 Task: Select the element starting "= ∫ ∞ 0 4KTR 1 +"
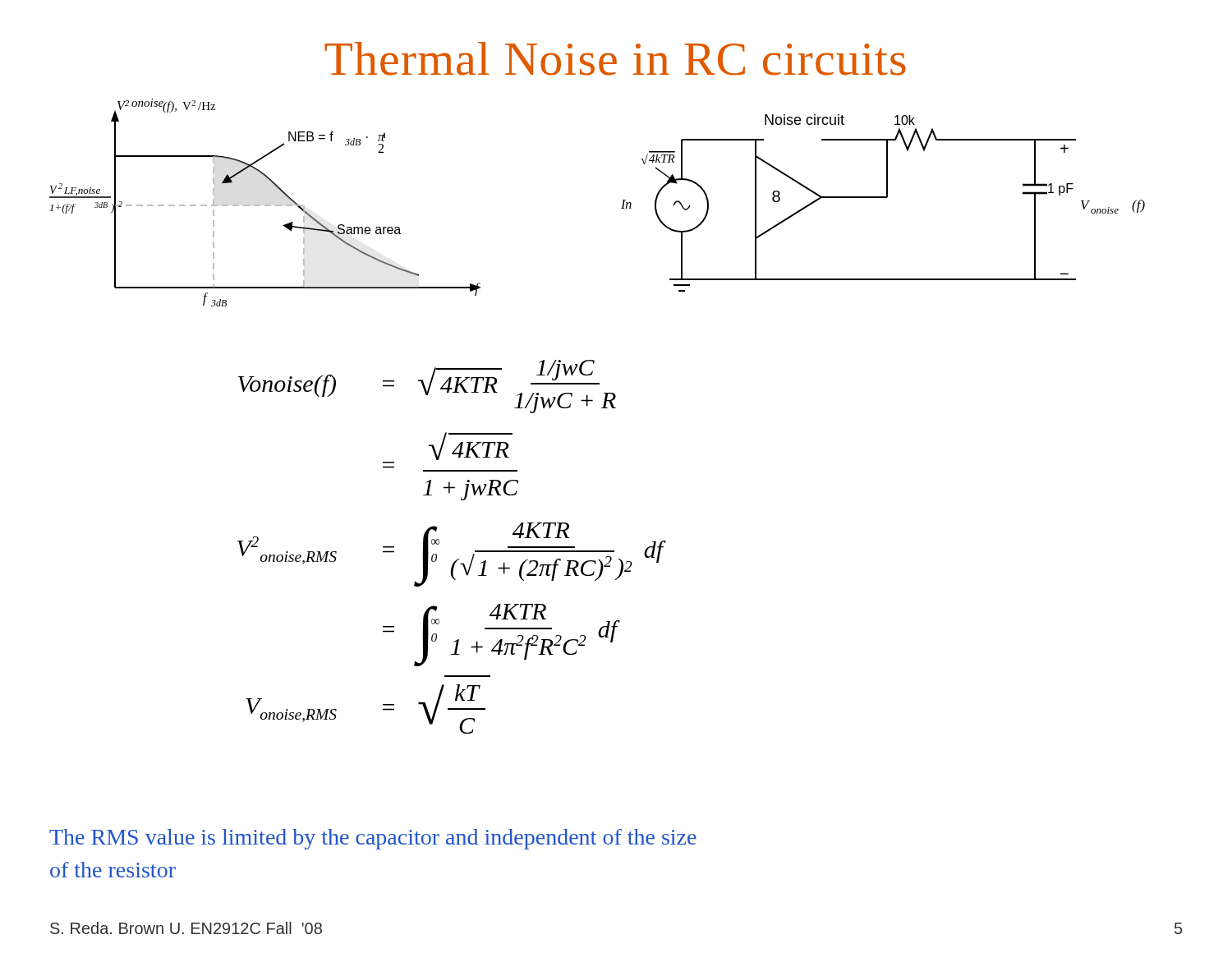click(488, 629)
